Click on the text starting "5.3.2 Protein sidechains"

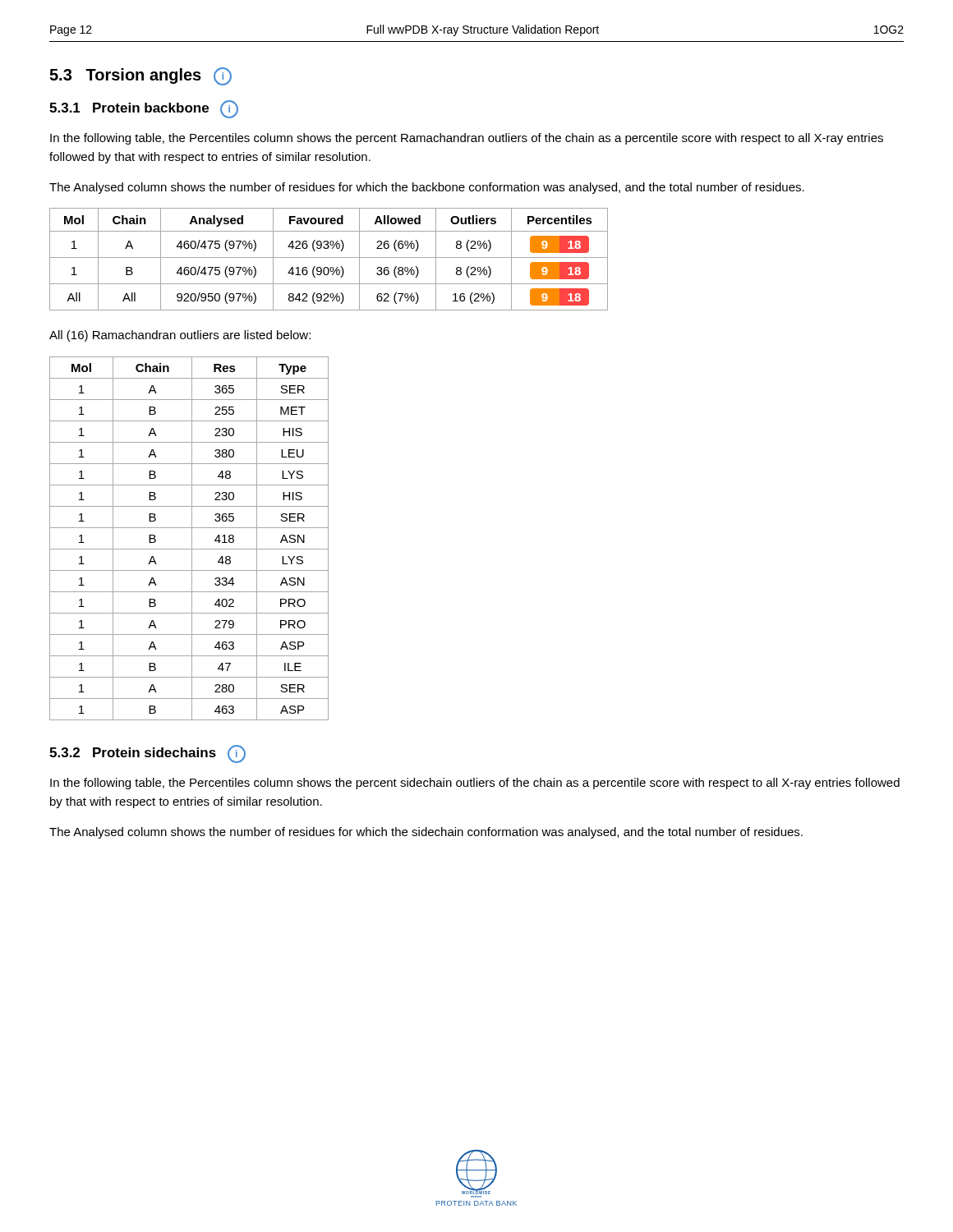tap(147, 754)
